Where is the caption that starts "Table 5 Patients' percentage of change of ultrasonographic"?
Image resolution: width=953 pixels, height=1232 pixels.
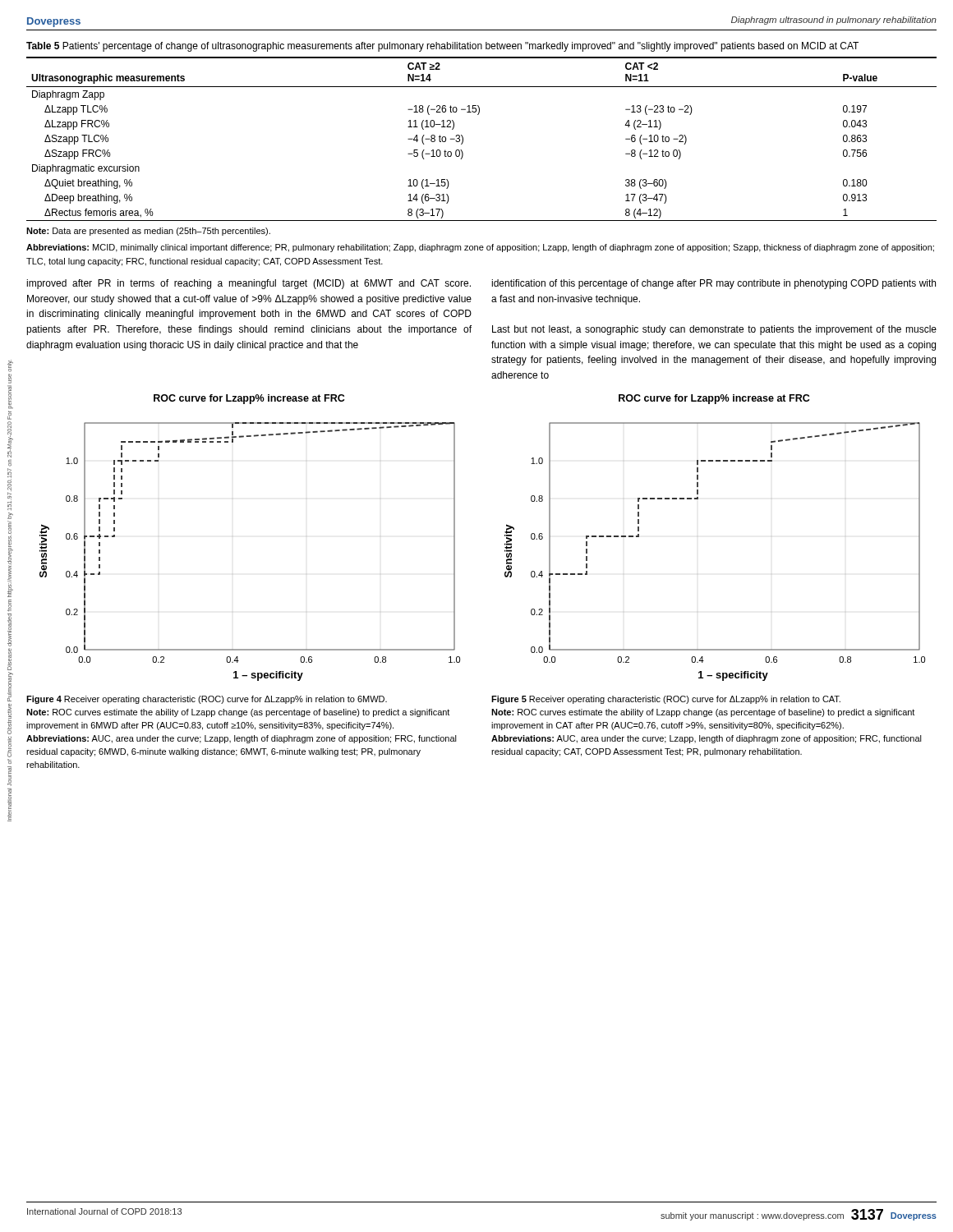pos(443,46)
